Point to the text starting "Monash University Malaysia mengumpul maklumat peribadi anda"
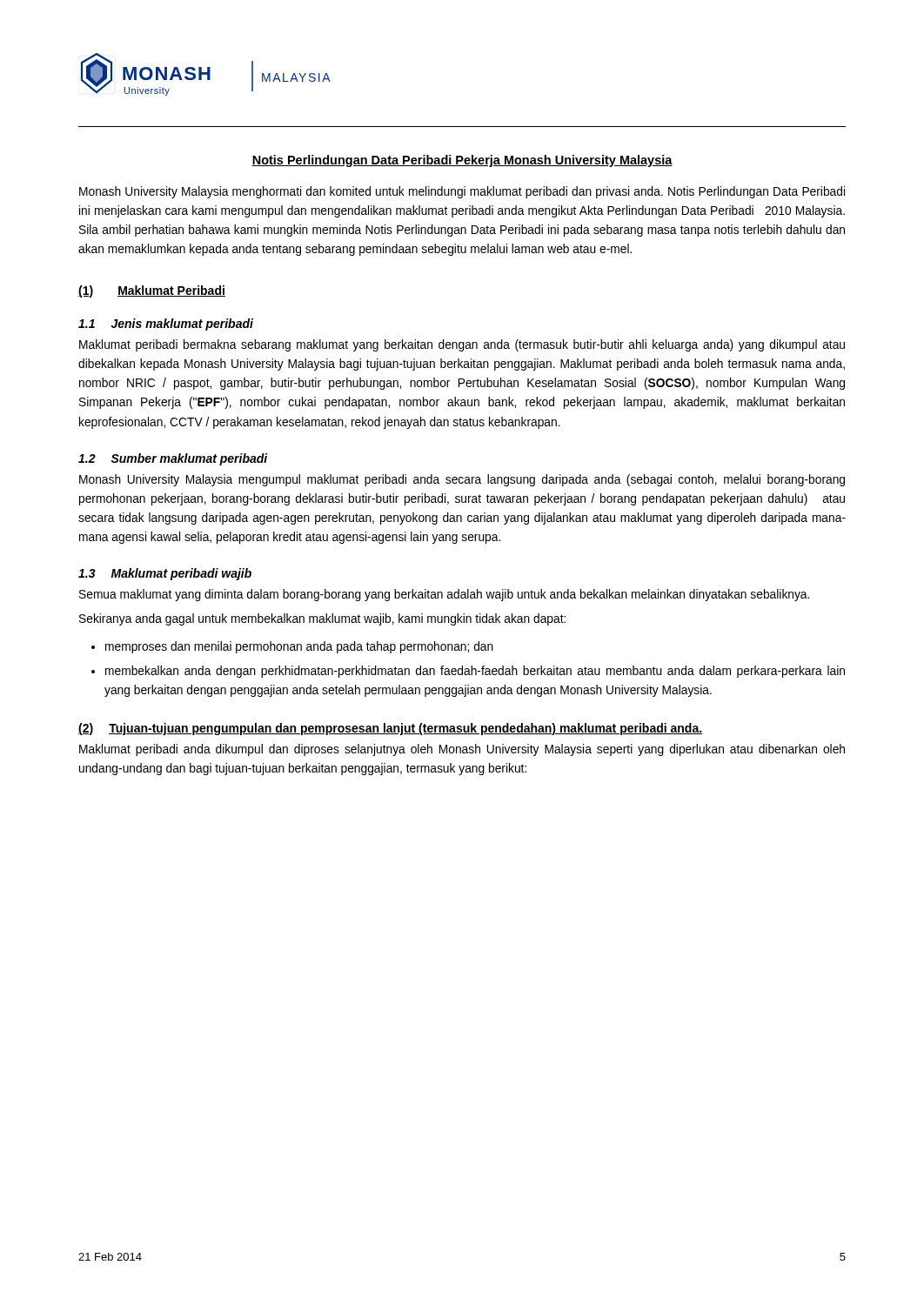 [462, 508]
